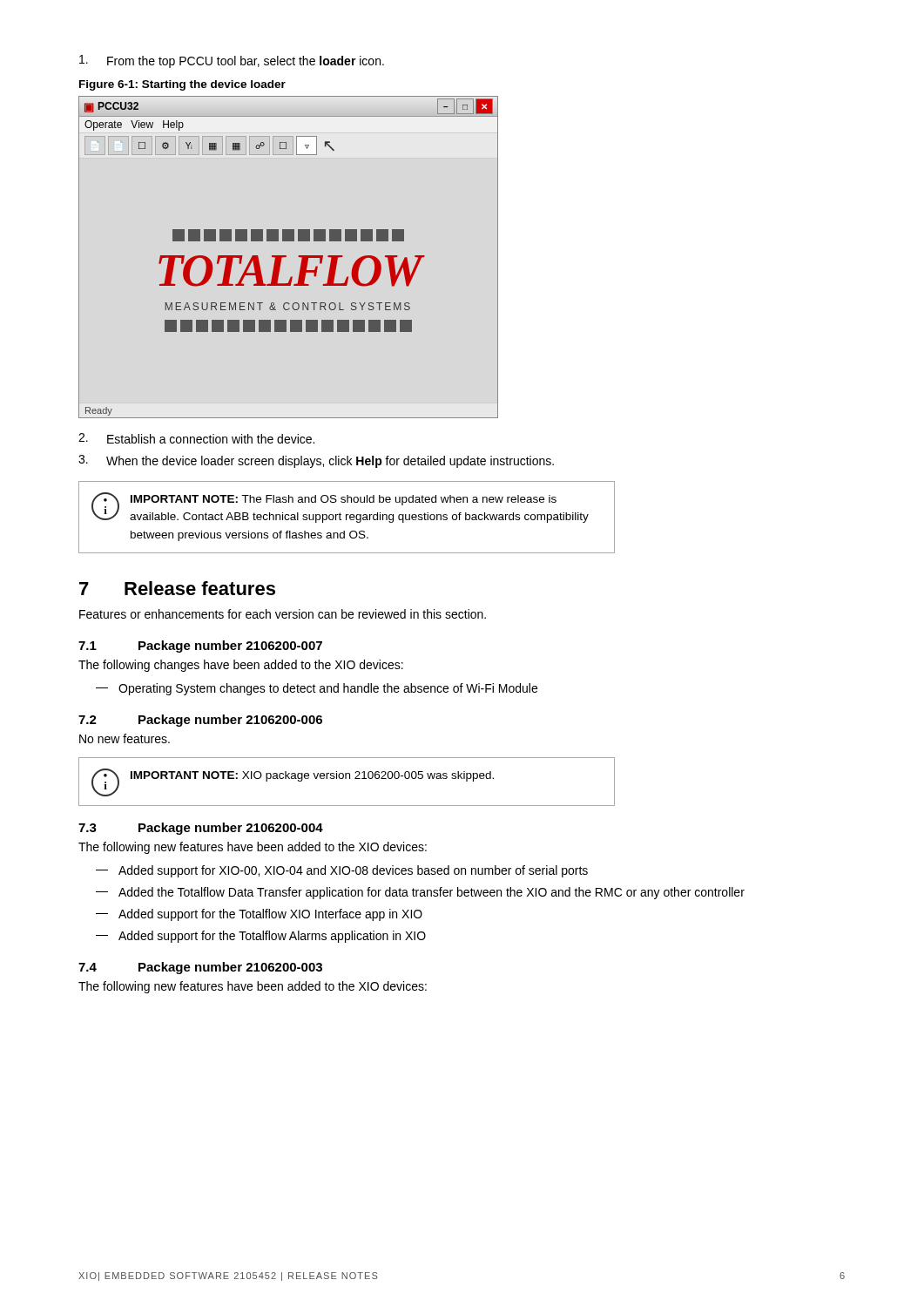Click on the passage starting "— Added the Totalflow"
This screenshot has height=1307, width=924.
click(471, 892)
